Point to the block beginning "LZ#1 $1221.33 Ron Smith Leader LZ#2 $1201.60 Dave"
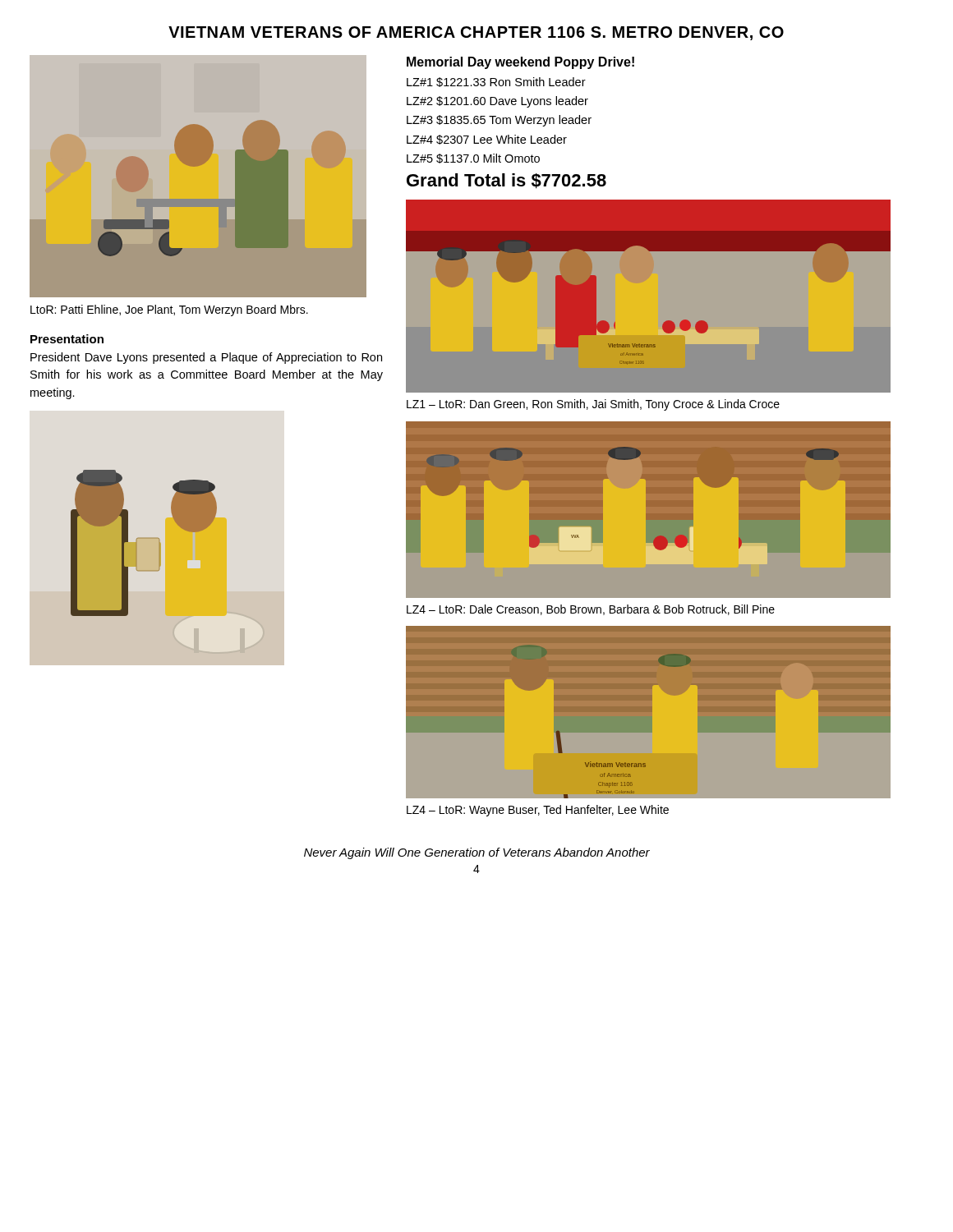 point(499,120)
